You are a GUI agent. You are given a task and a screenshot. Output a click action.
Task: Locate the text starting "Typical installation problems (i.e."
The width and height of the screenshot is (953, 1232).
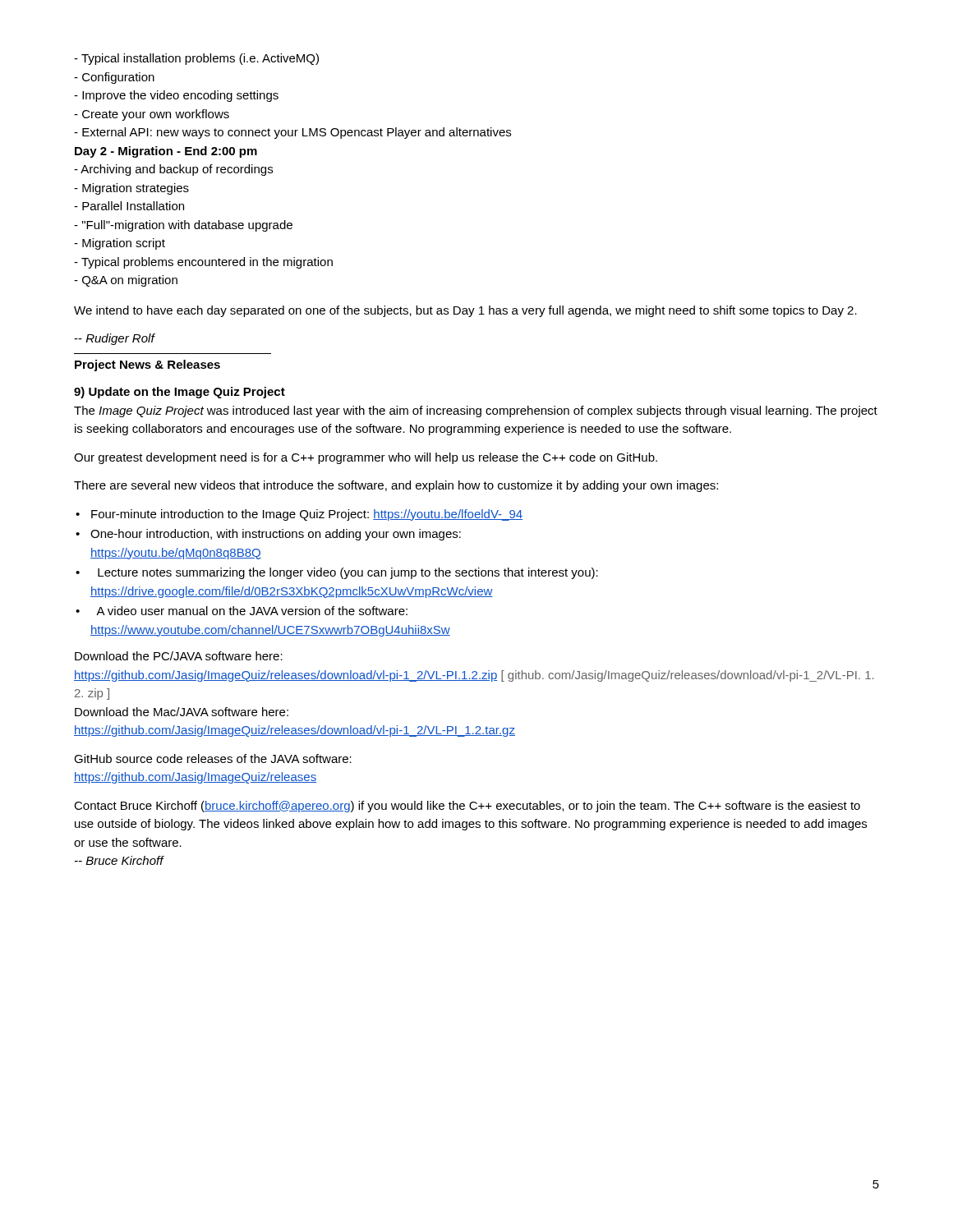[x=197, y=58]
